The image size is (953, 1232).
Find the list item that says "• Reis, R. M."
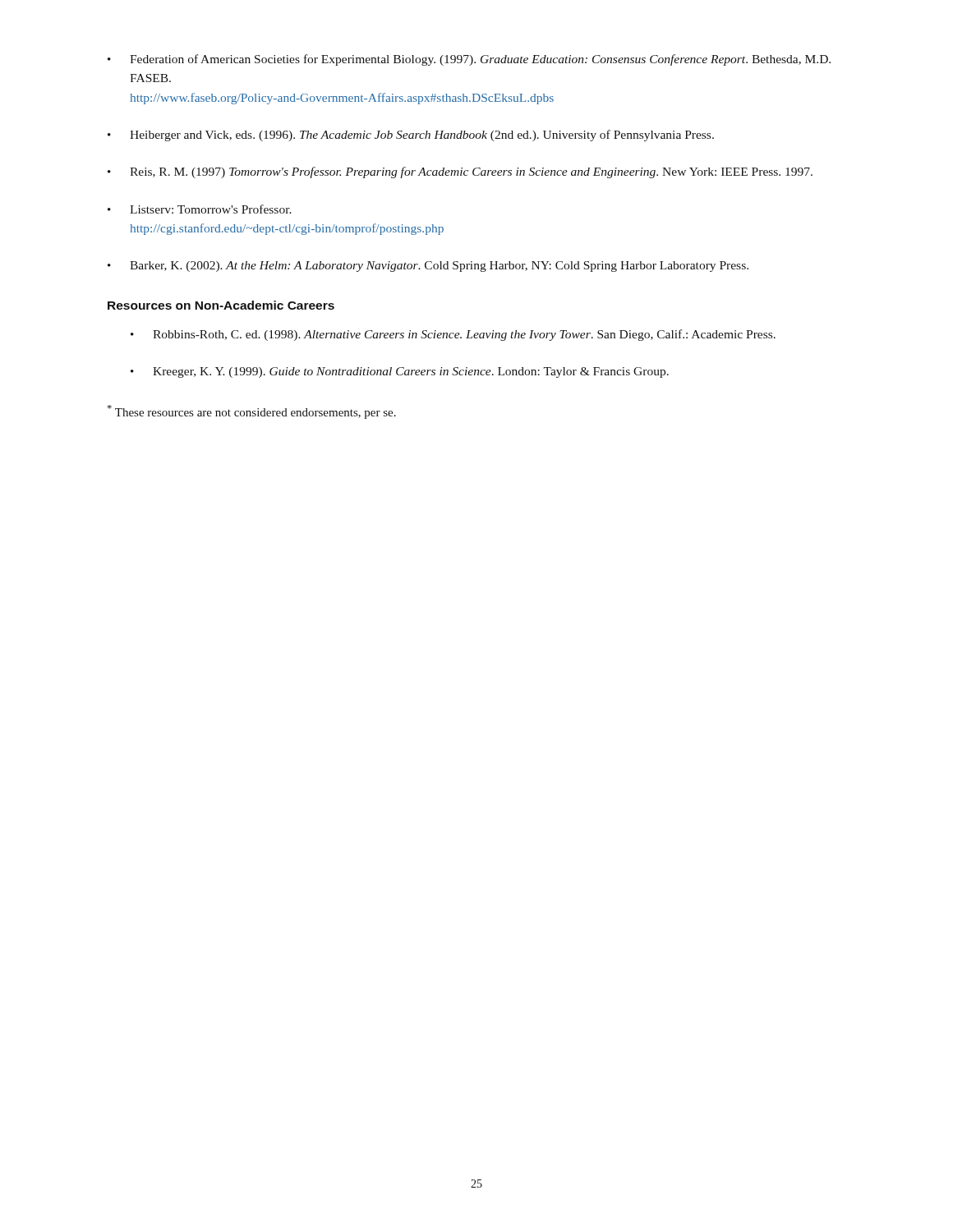point(485,172)
